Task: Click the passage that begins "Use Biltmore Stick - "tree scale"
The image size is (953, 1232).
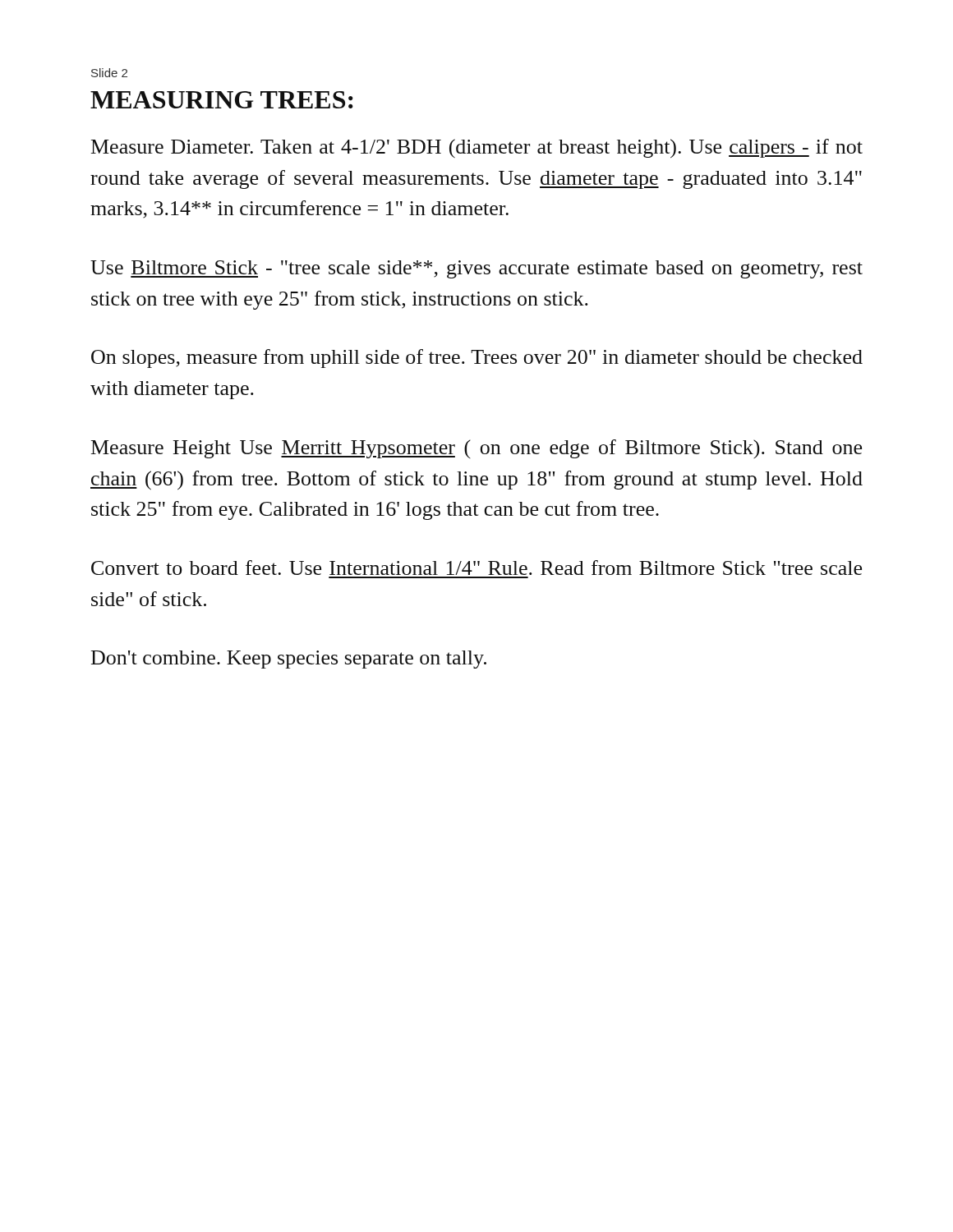Action: click(x=476, y=283)
